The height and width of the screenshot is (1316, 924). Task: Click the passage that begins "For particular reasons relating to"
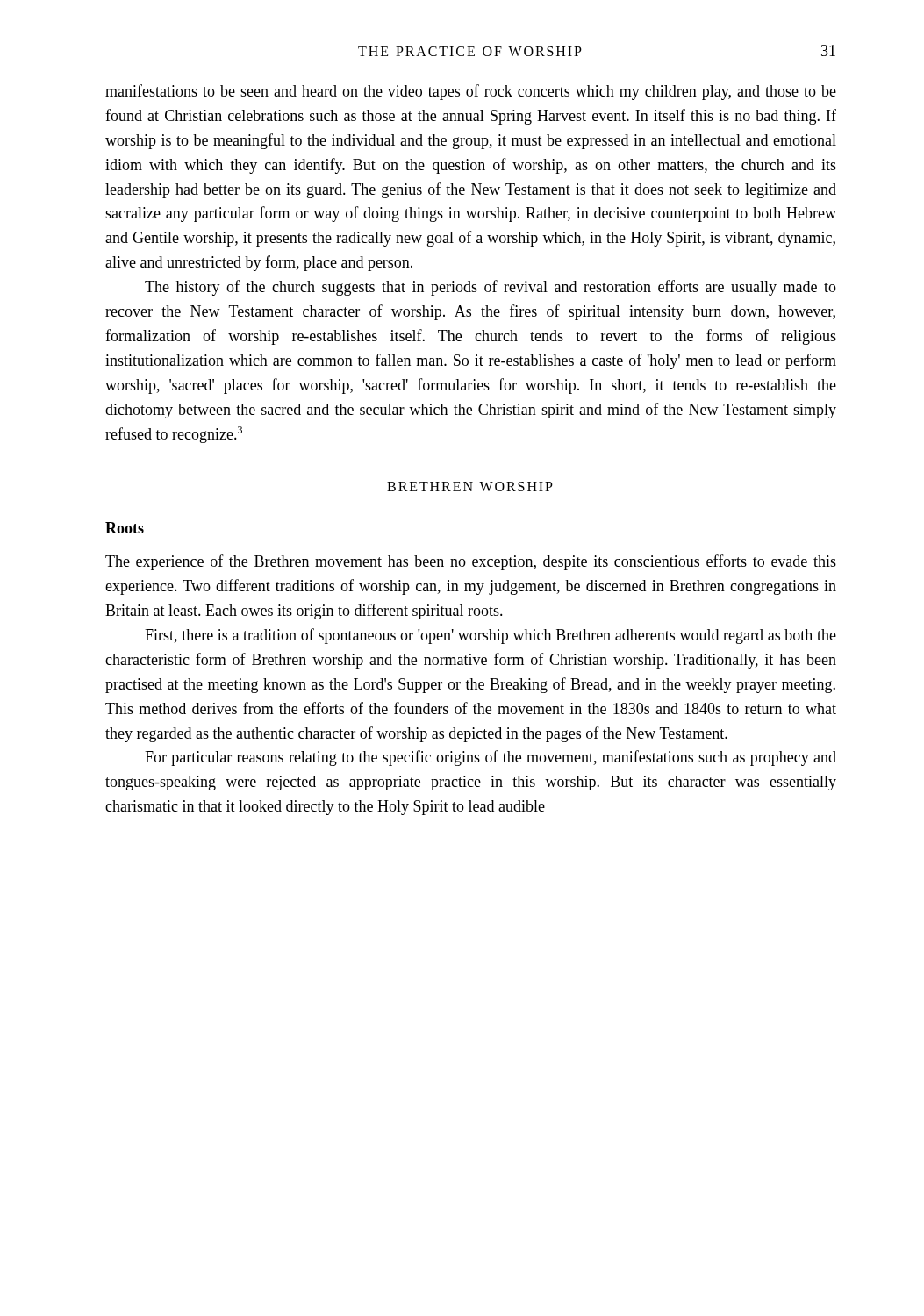(x=471, y=783)
